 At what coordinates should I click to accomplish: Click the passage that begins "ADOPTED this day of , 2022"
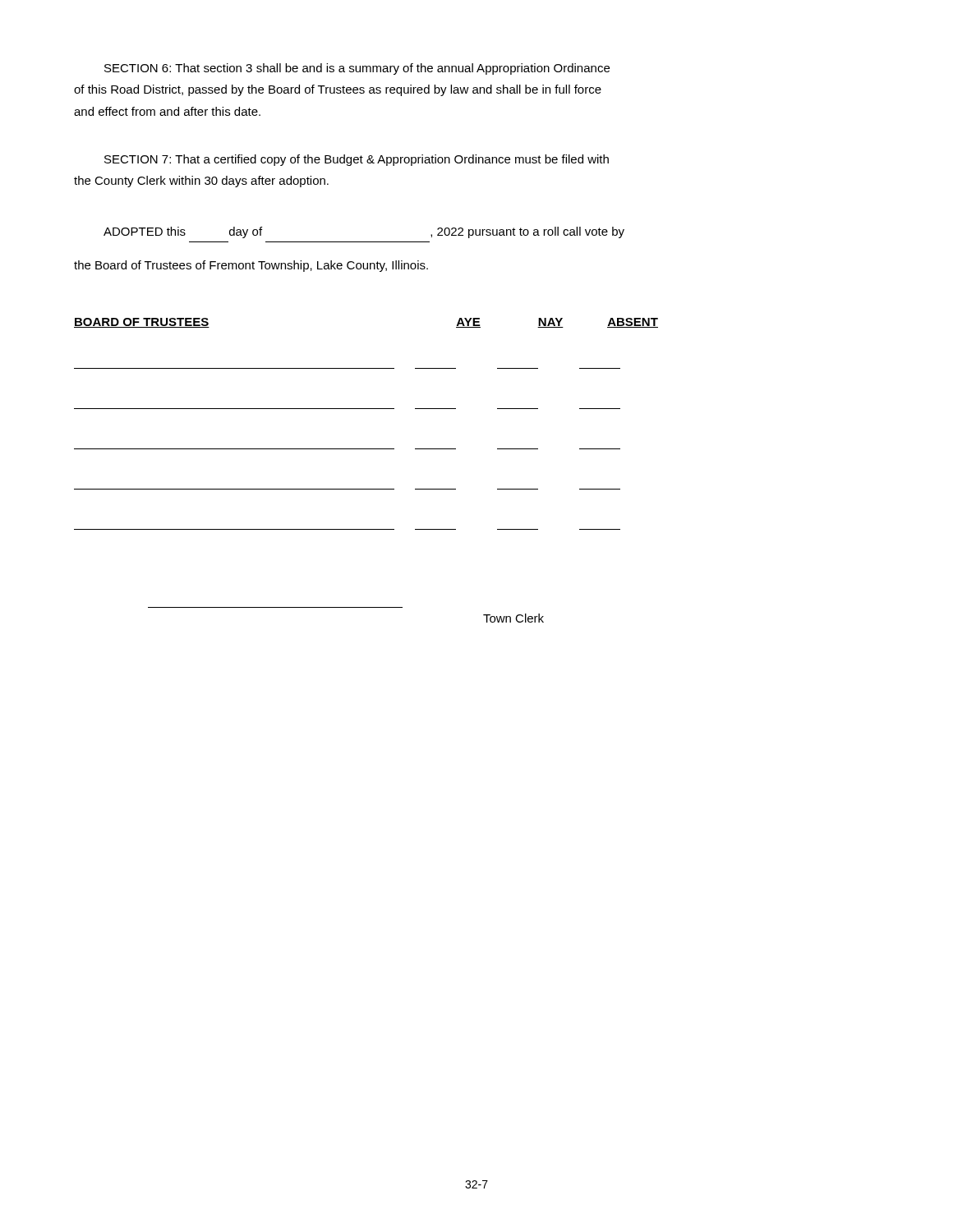(143, 232)
